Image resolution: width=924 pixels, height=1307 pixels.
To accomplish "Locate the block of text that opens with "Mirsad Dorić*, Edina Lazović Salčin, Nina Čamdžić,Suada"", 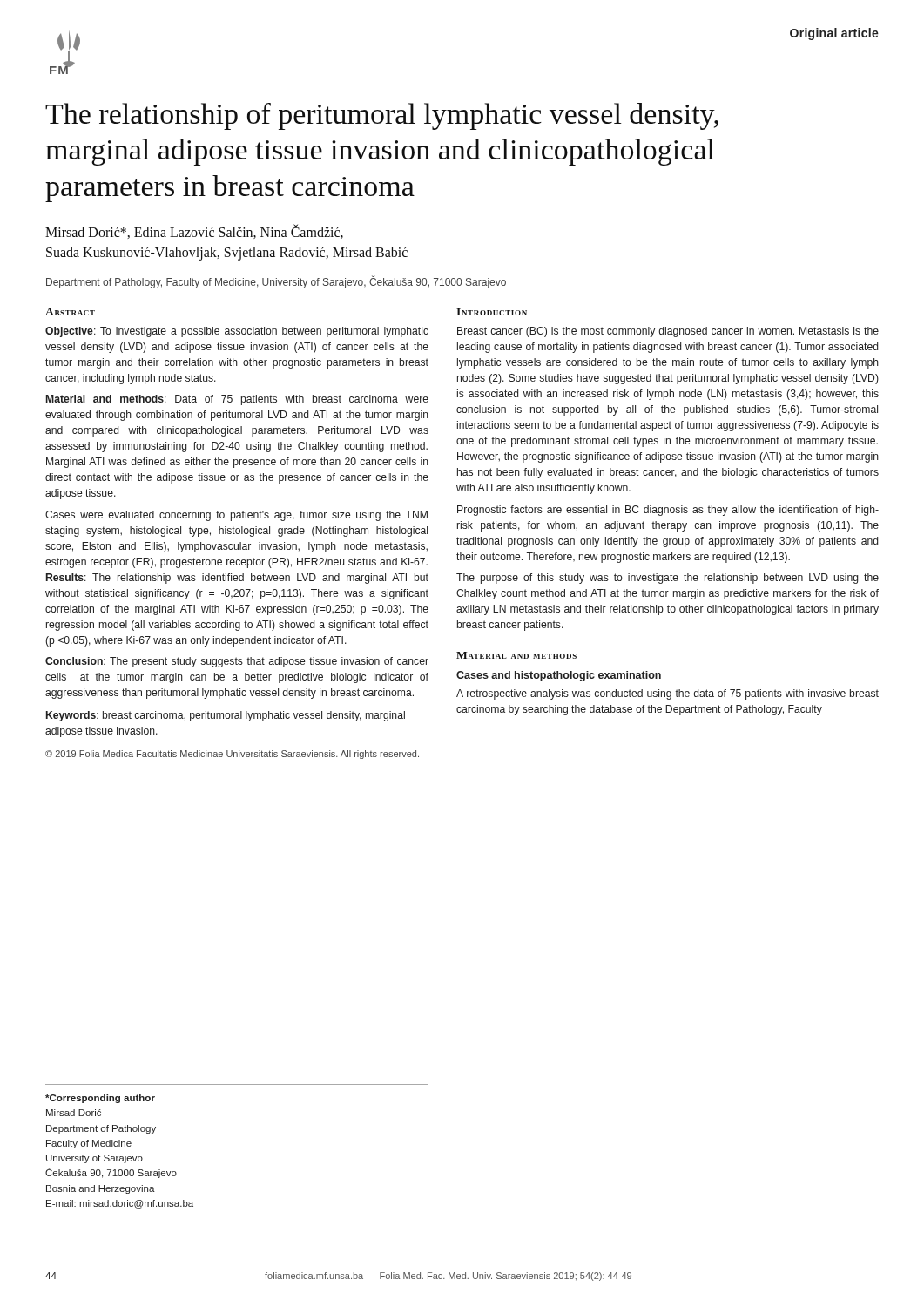I will coord(194,231).
